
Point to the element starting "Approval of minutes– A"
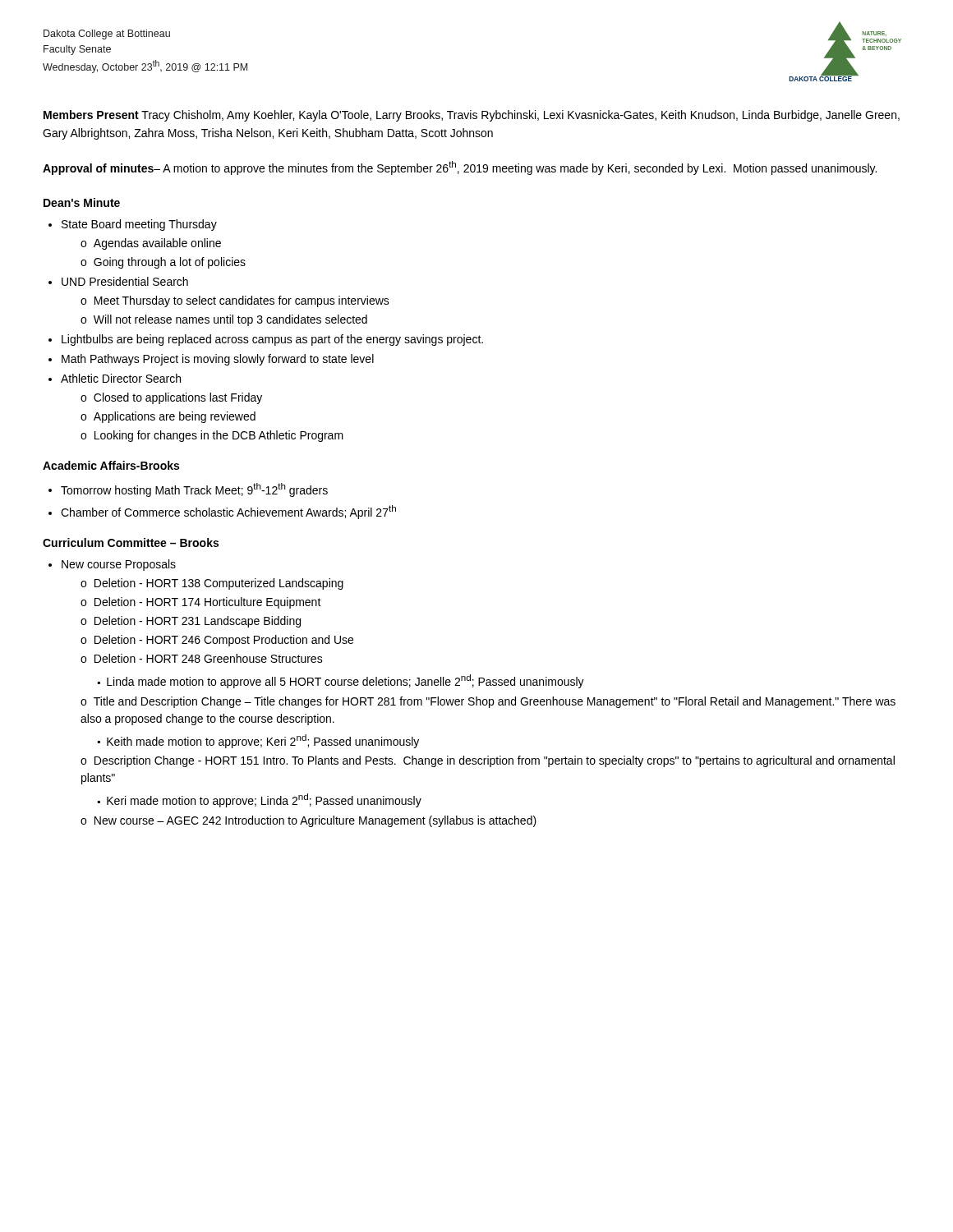coord(460,167)
